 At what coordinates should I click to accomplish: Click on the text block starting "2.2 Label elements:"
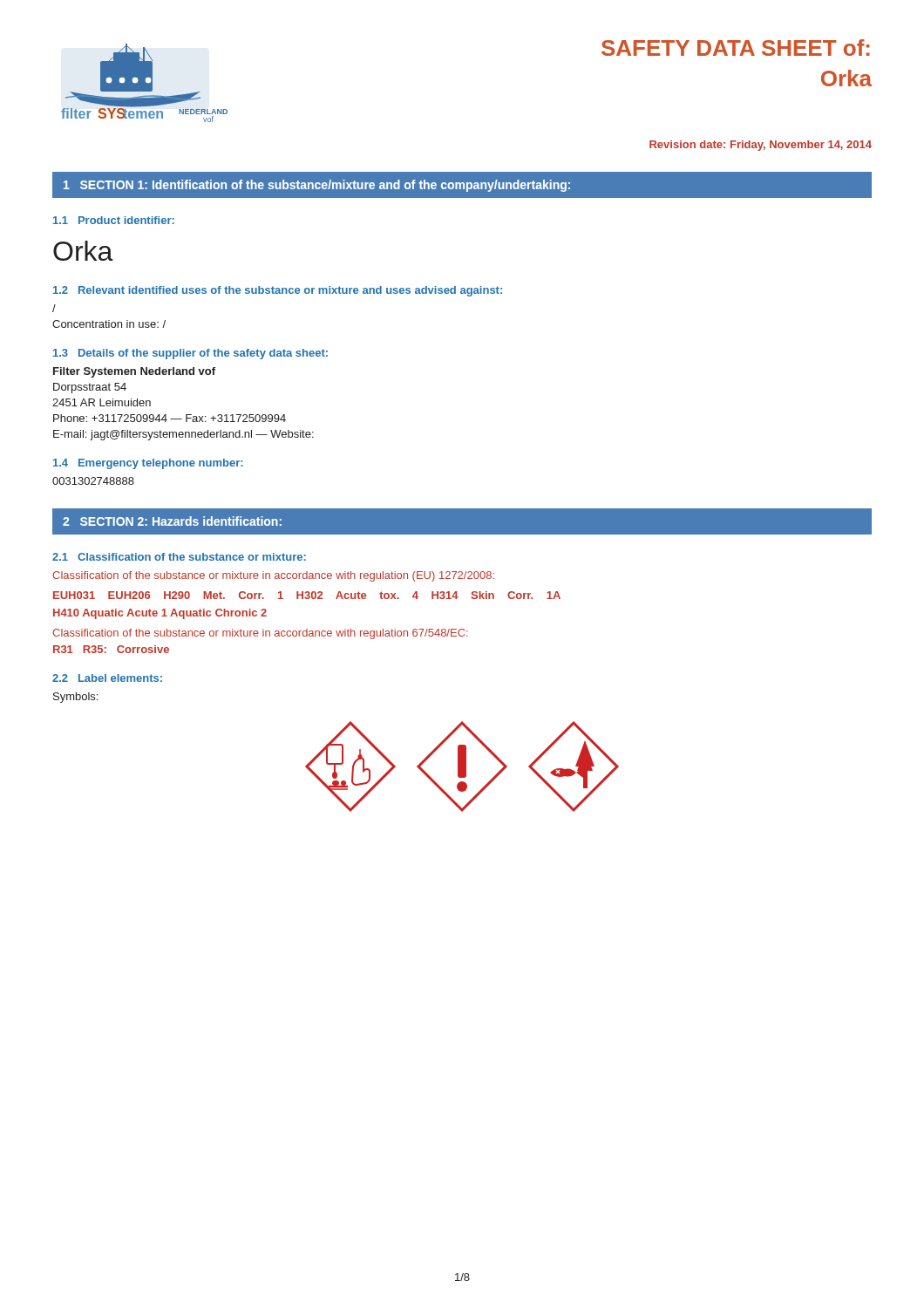click(108, 678)
